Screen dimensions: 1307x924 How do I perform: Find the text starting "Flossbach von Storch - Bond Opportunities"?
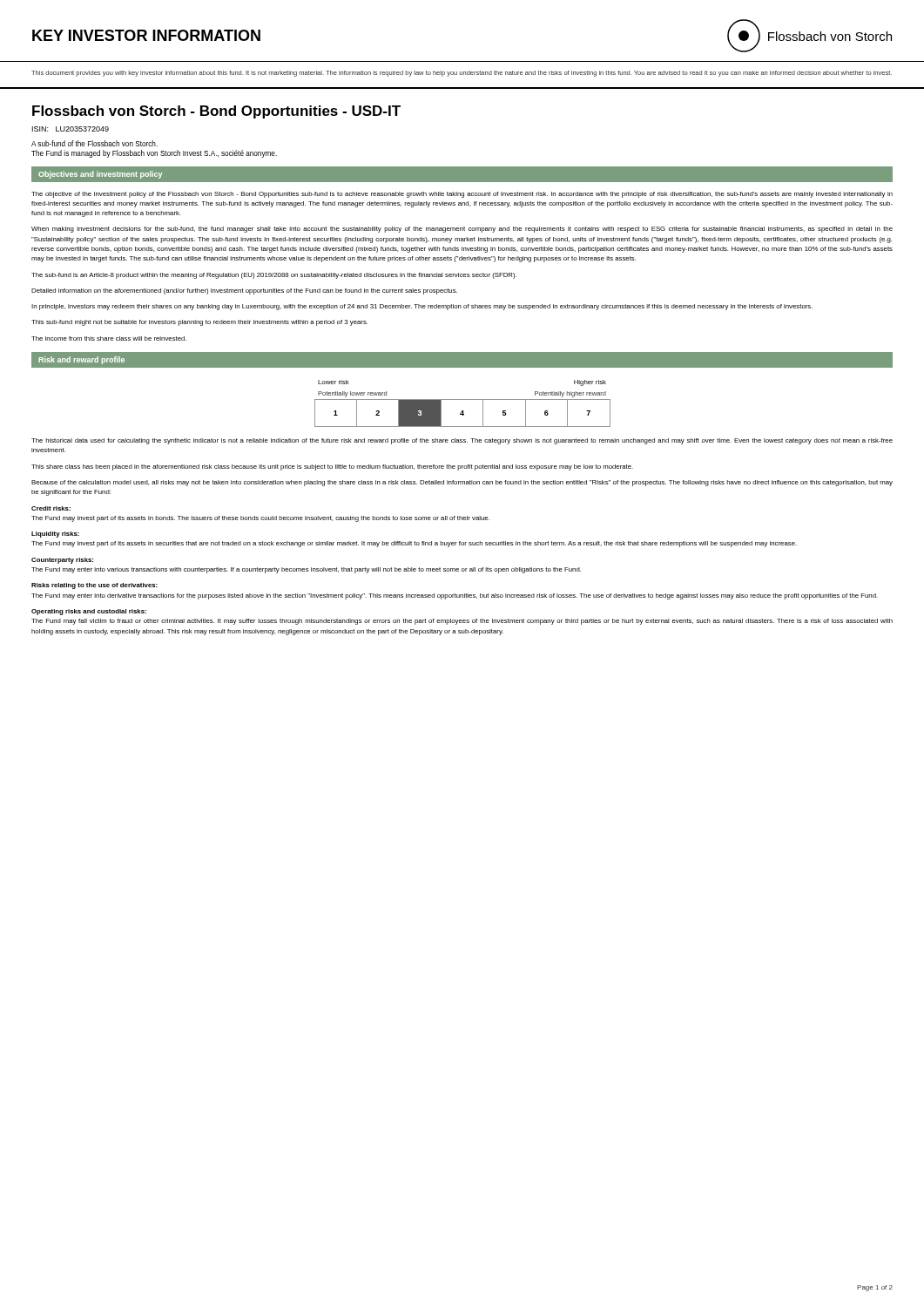[x=216, y=111]
